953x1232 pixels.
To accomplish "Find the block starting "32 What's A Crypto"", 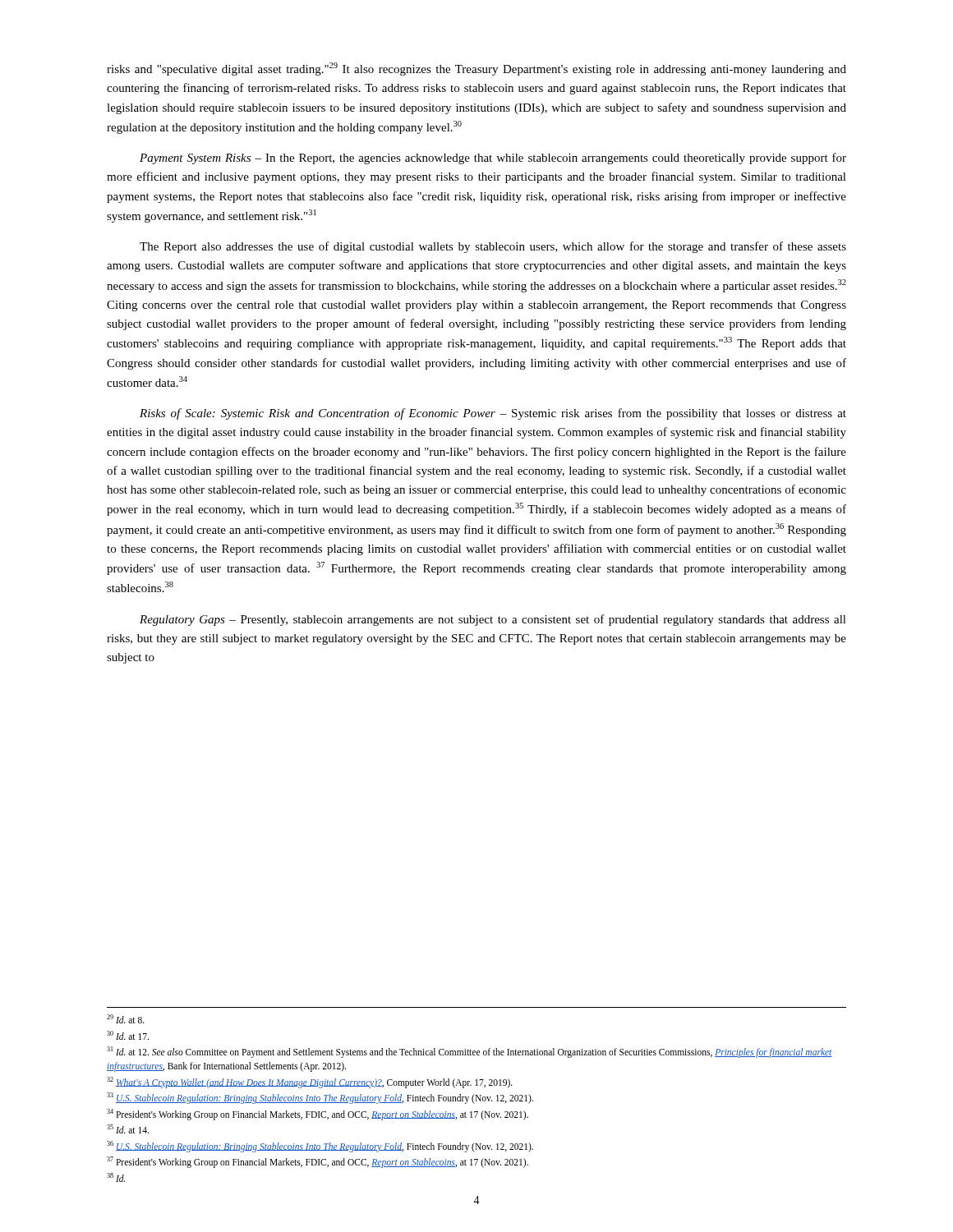I will coord(310,1081).
